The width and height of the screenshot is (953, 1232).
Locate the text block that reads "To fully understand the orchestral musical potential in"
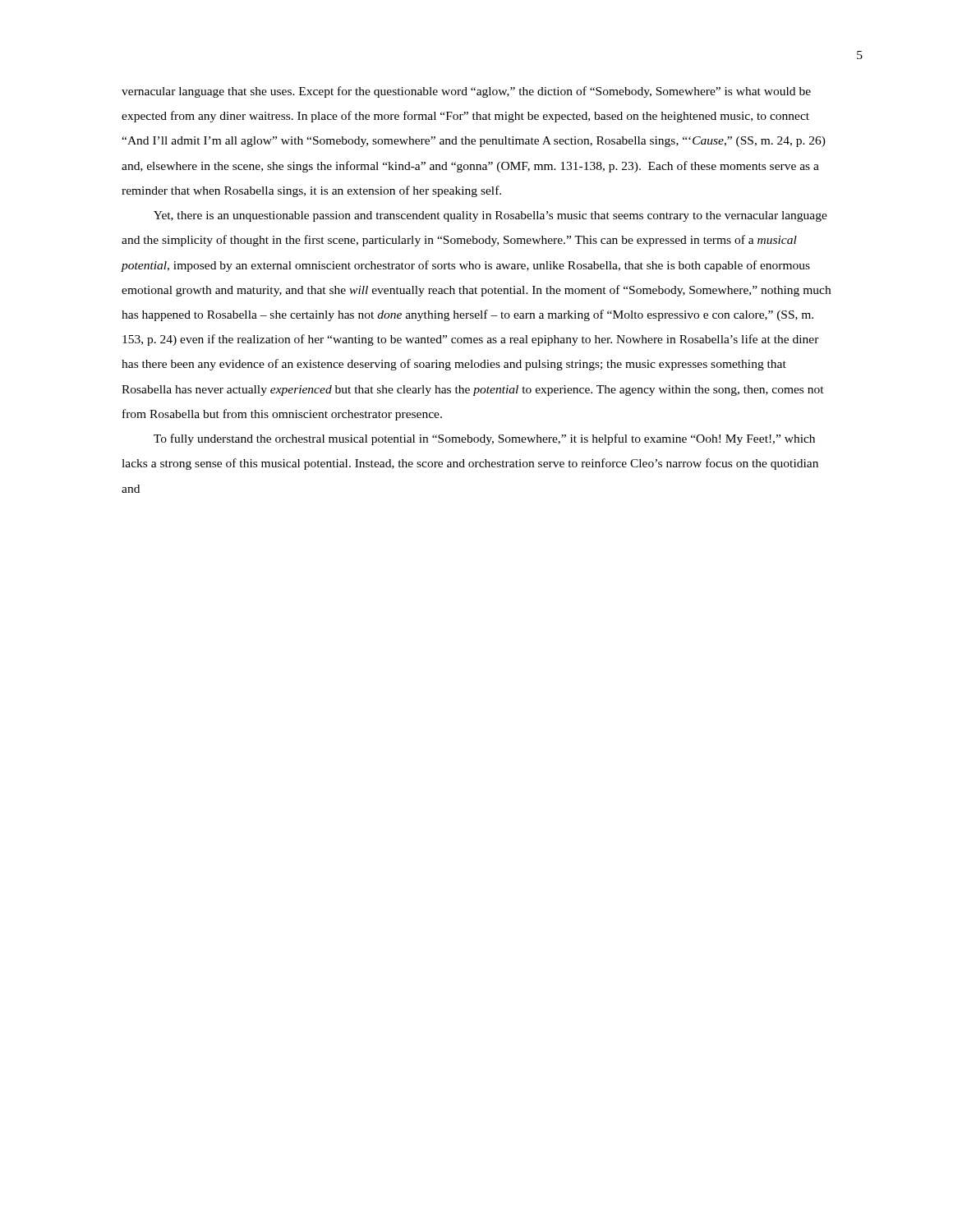click(470, 463)
